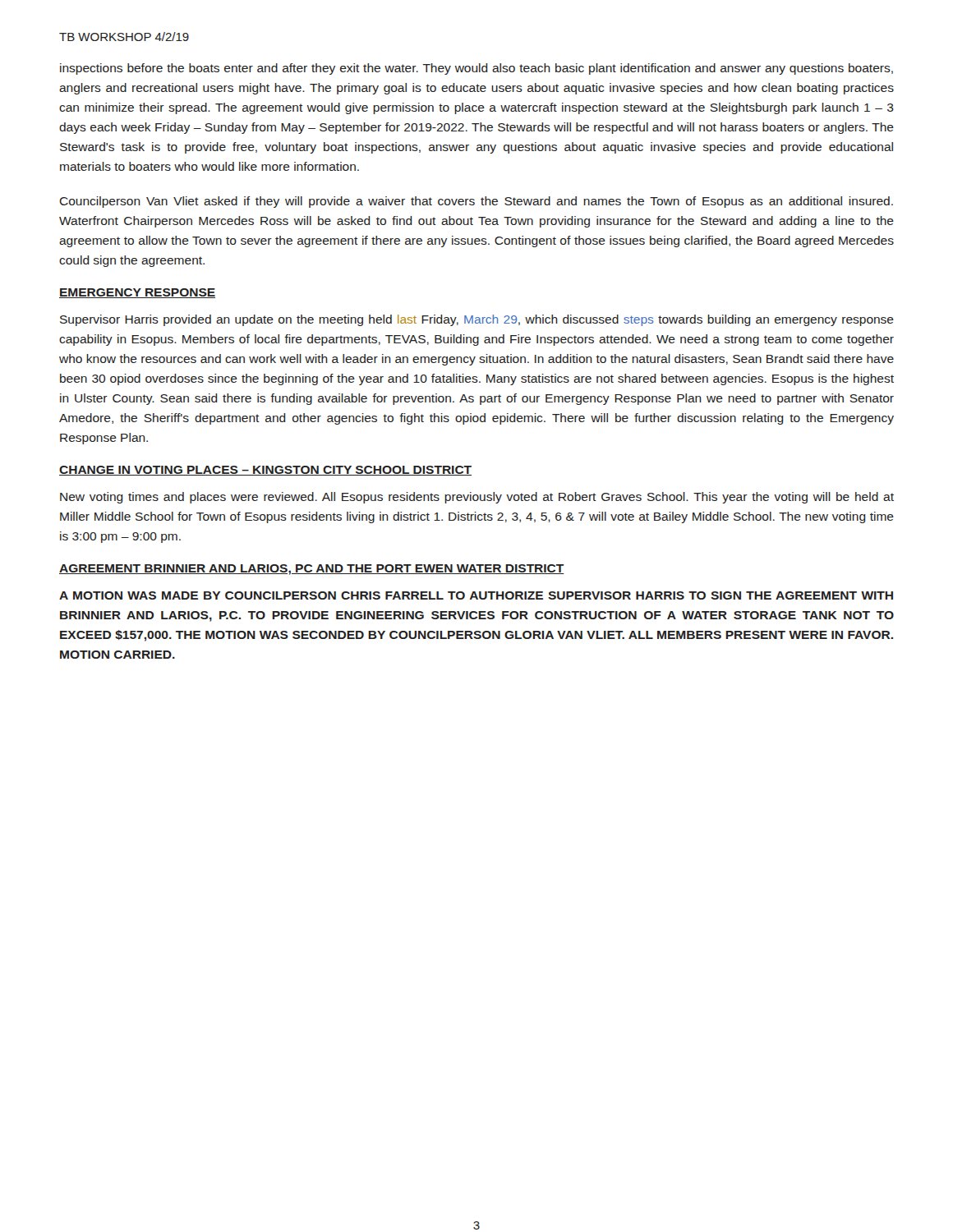Find "EMERGENCY RESPONSE" on this page
The height and width of the screenshot is (1232, 953).
(137, 292)
